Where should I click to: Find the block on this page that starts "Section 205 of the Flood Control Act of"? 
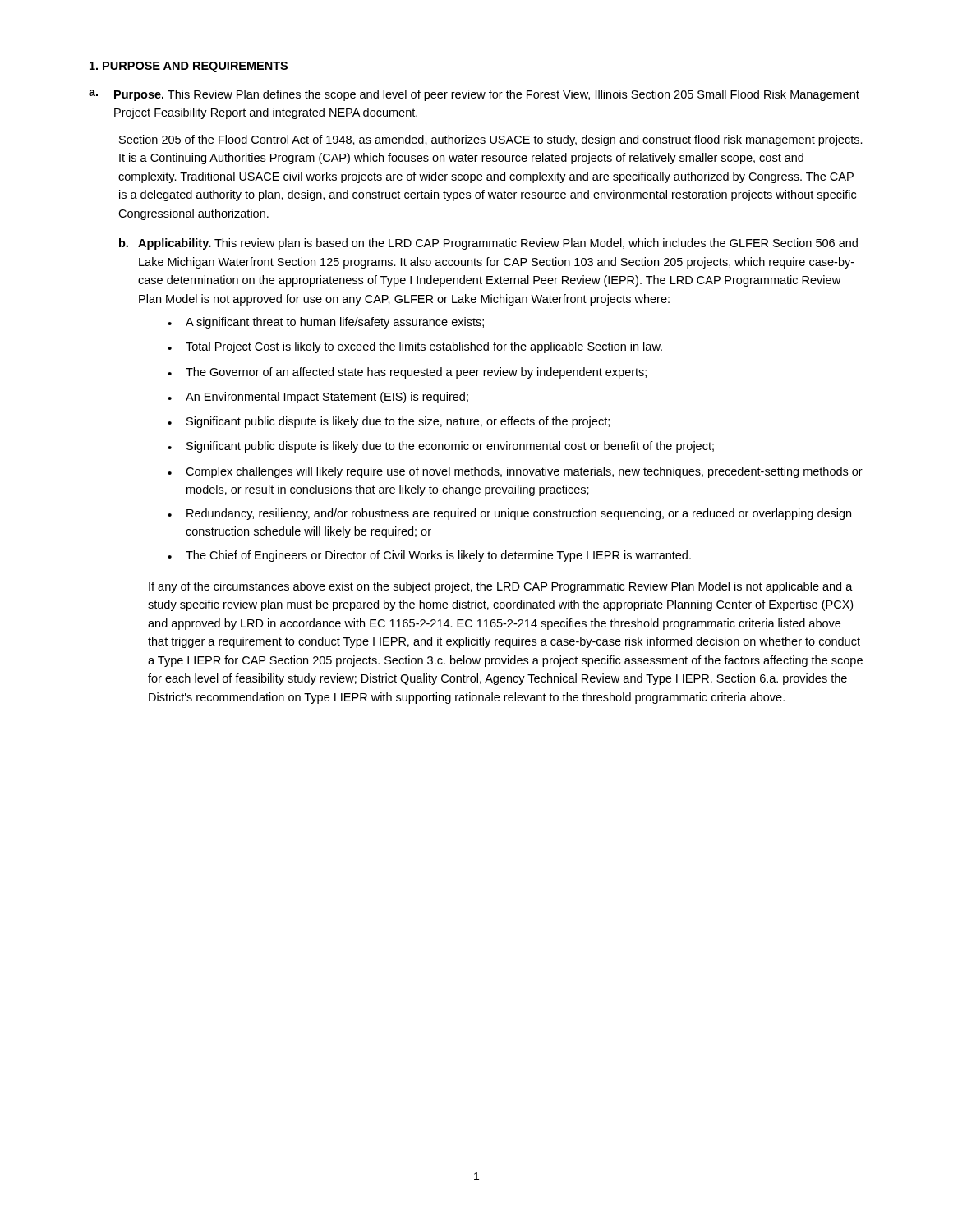[491, 176]
